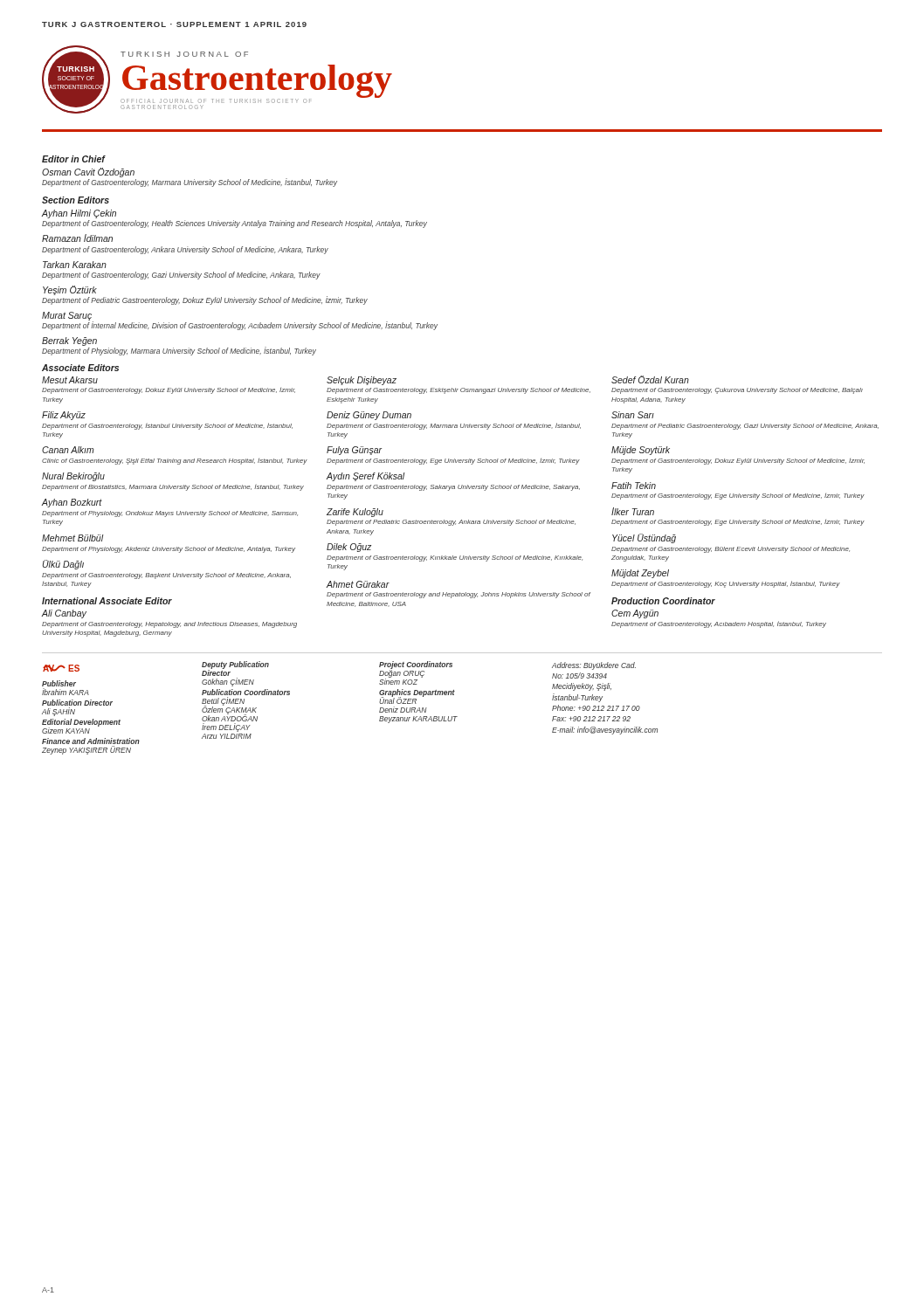The image size is (924, 1310).
Task: Click the passage that begins "Fulya Günşar Department of Gastroenterology, Ege"
Action: pyautogui.click(x=462, y=455)
